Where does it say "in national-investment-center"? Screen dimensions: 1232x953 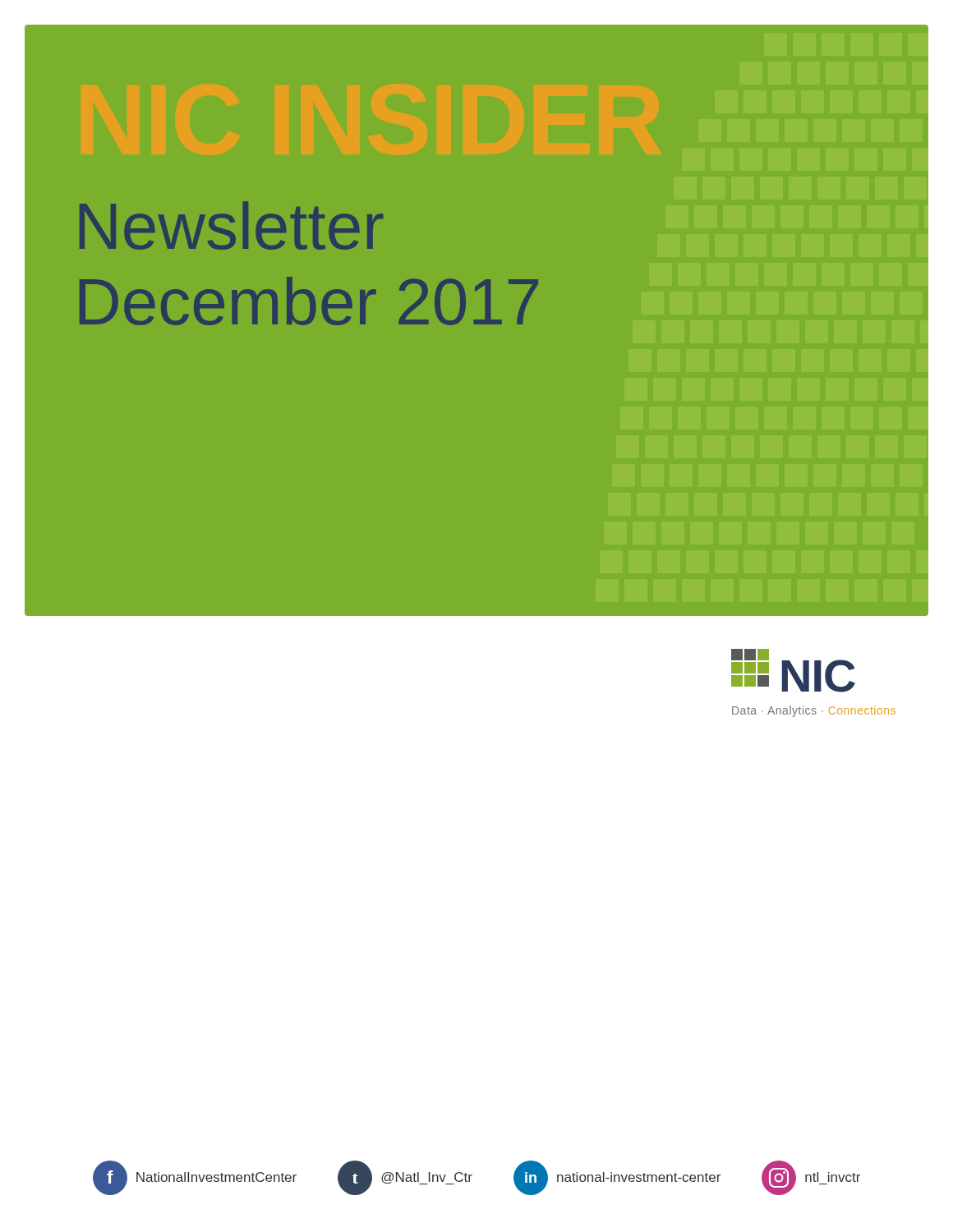[x=617, y=1178]
